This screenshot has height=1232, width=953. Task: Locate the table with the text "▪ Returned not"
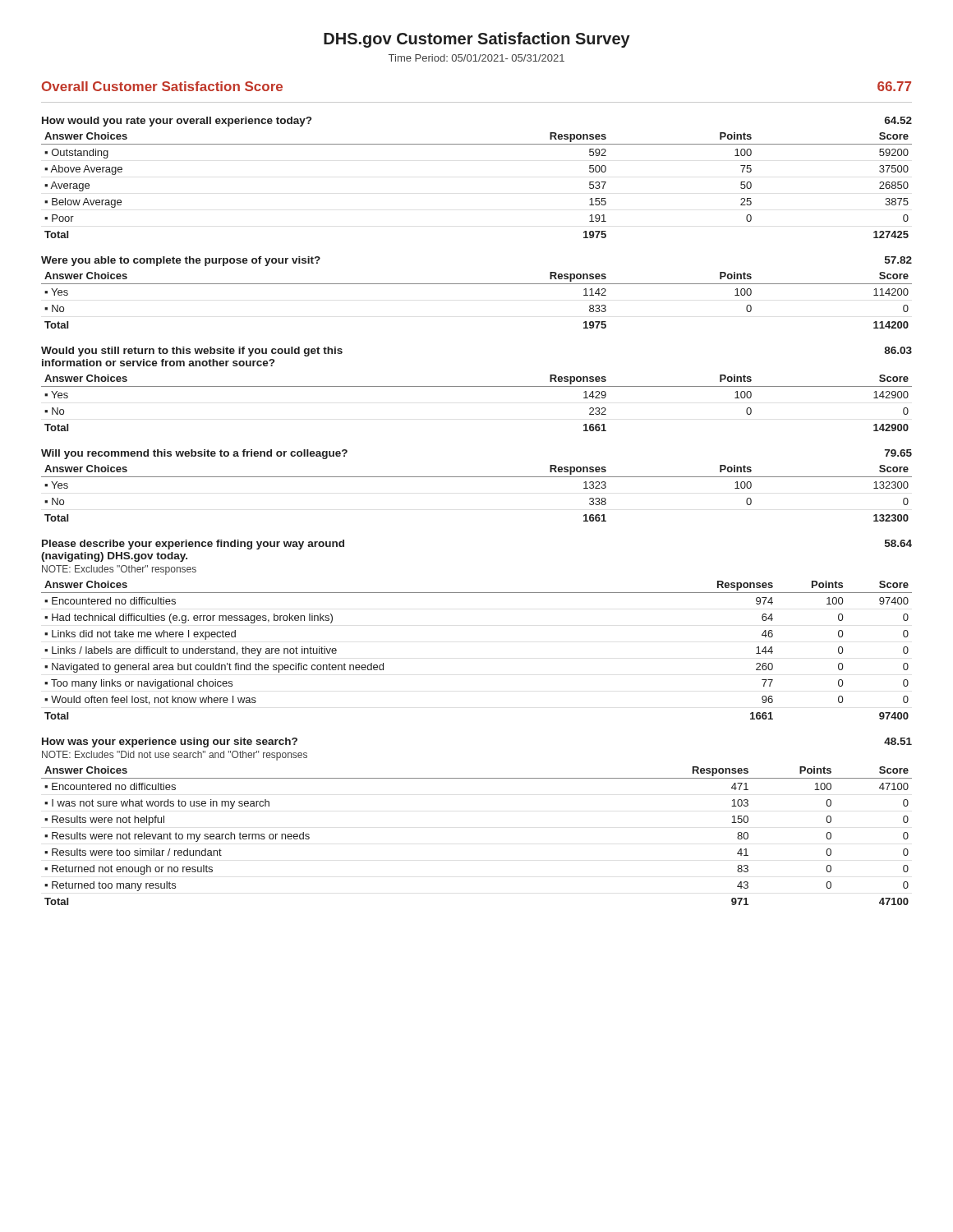point(476,836)
